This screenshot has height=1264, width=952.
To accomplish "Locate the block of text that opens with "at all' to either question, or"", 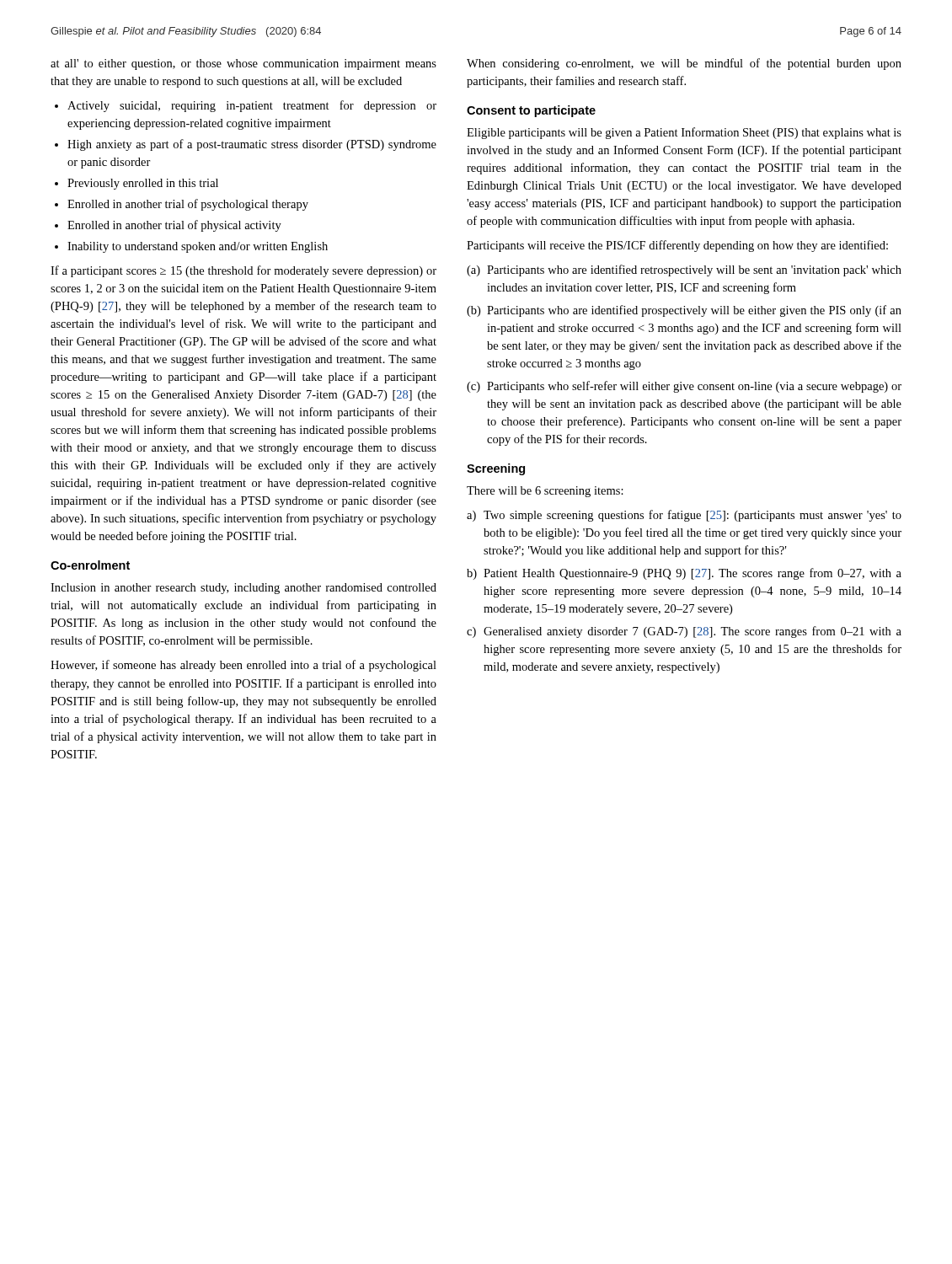I will pos(243,72).
